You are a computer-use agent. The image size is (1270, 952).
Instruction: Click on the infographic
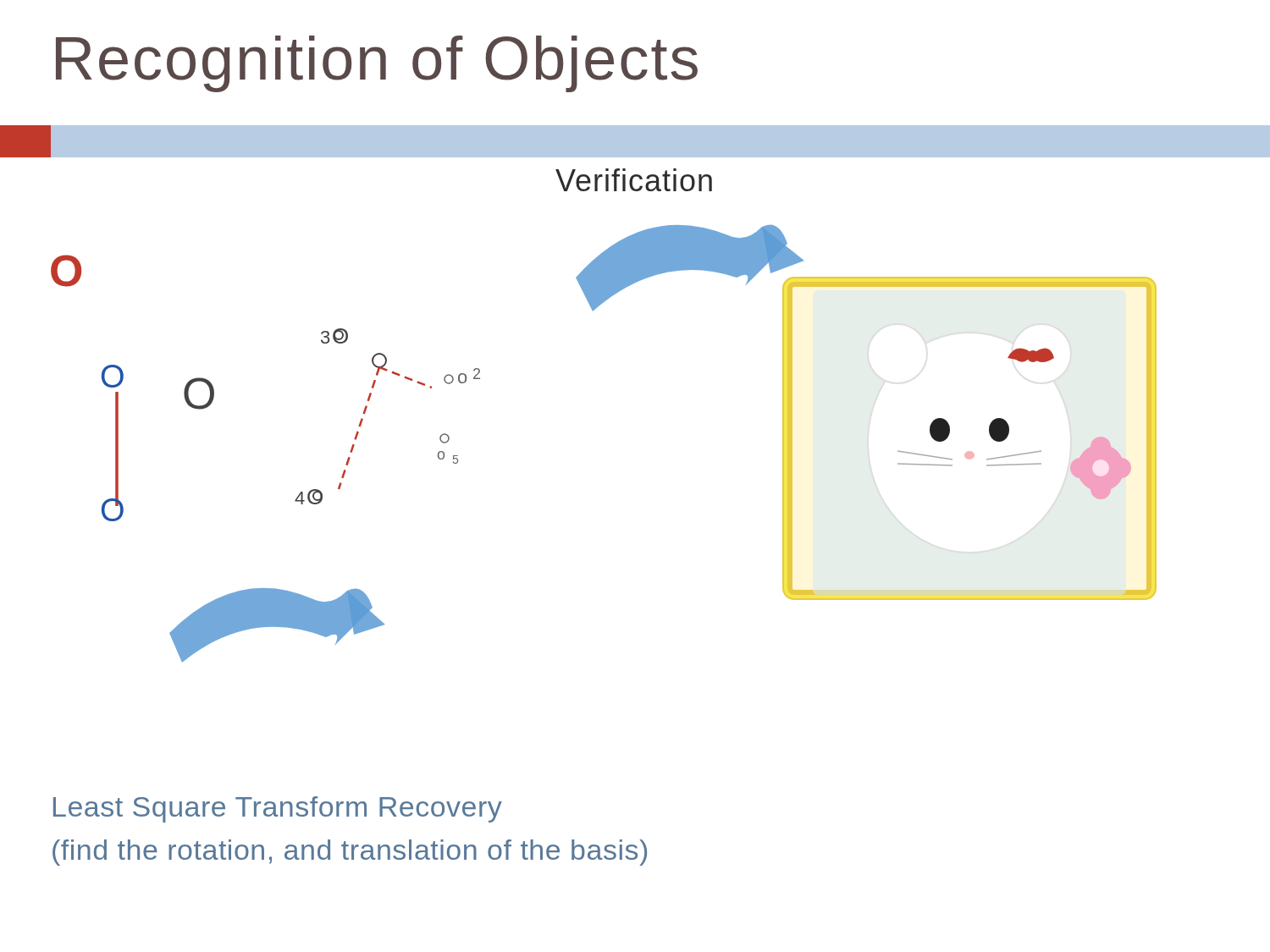point(635,454)
